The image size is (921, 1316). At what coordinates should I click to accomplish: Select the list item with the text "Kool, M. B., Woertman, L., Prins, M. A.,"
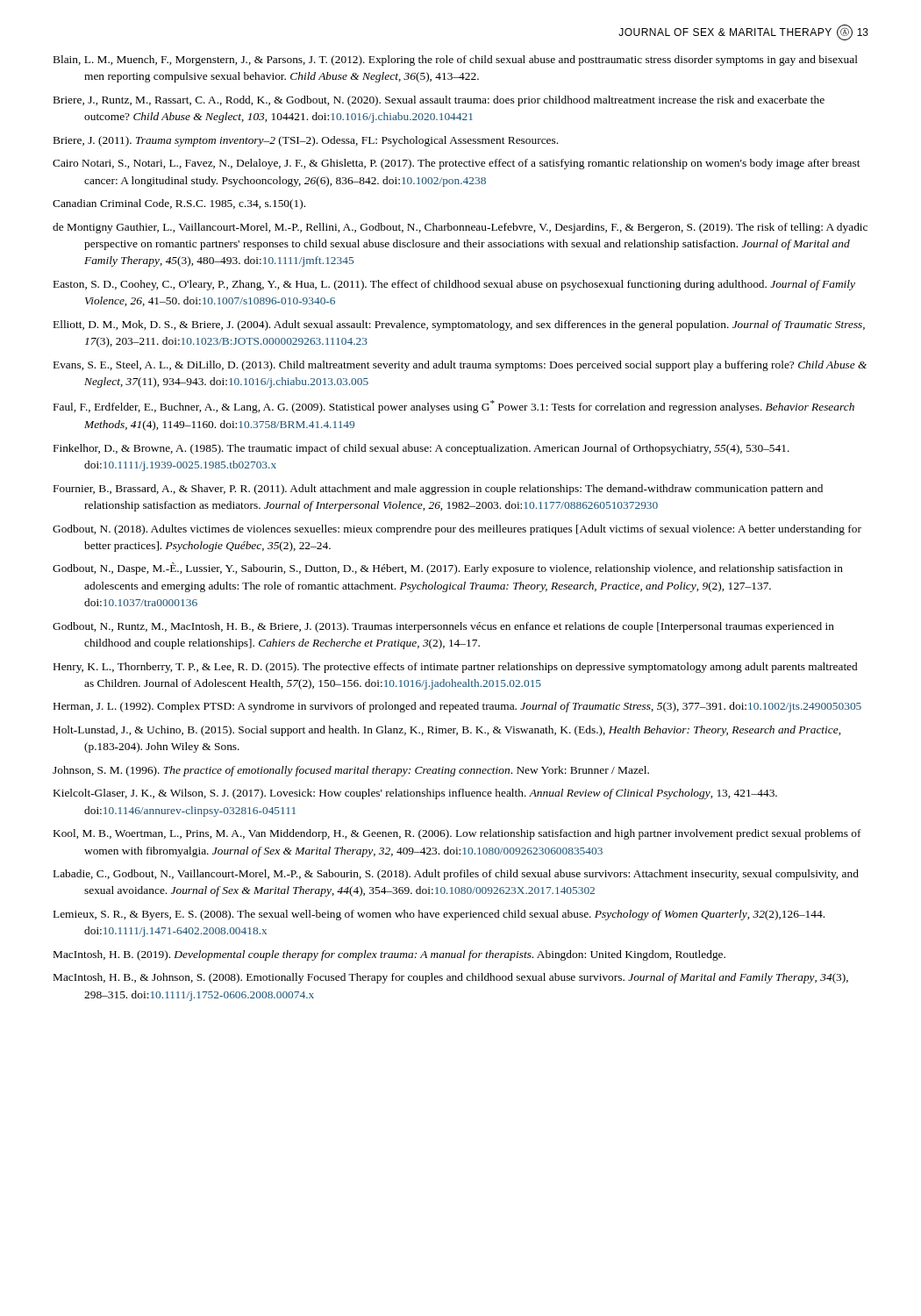[457, 842]
